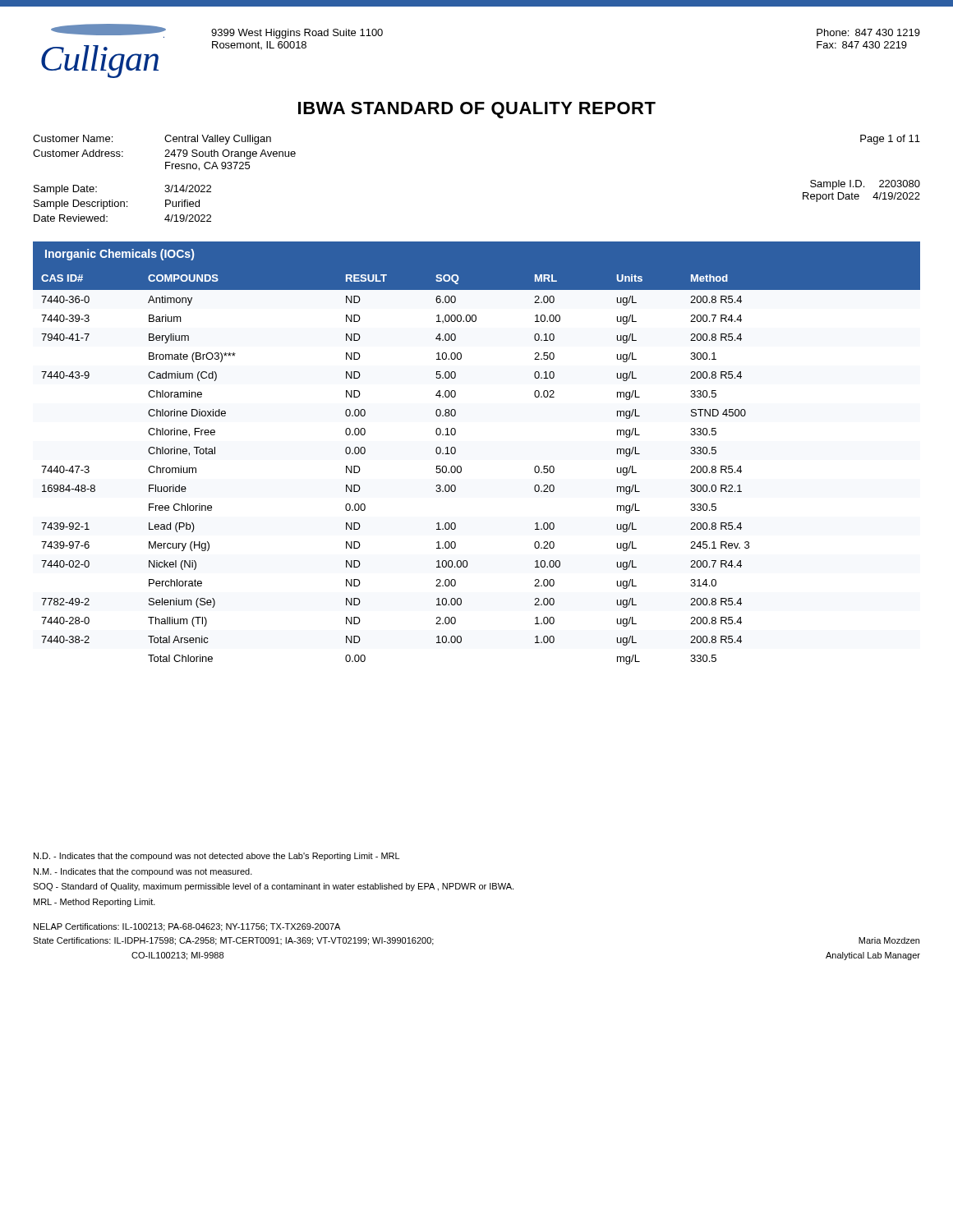Find the table that mentions "Nickel (Ni)"
The width and height of the screenshot is (953, 1232).
476,467
